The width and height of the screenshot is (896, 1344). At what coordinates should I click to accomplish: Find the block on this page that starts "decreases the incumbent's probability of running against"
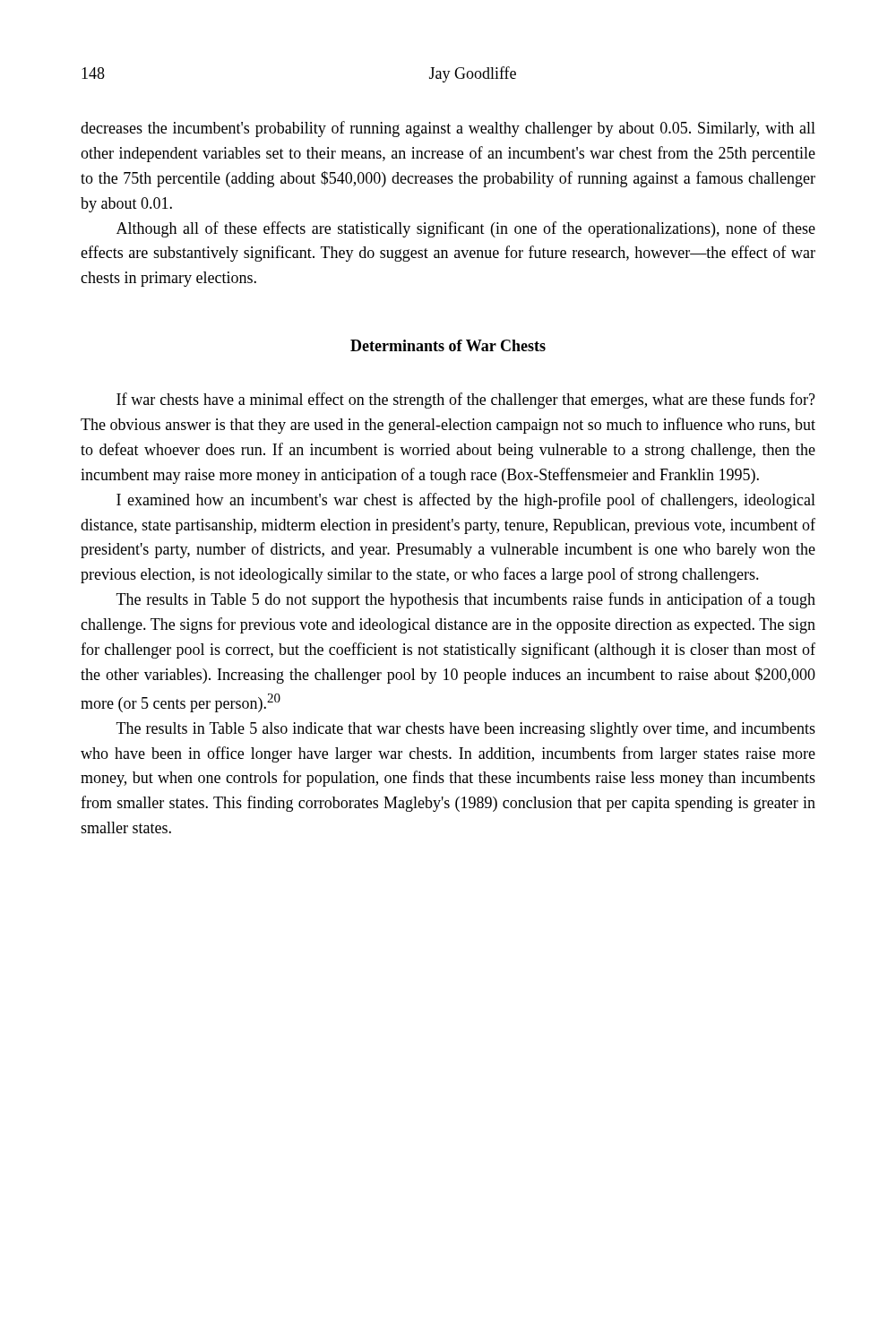[x=448, y=166]
